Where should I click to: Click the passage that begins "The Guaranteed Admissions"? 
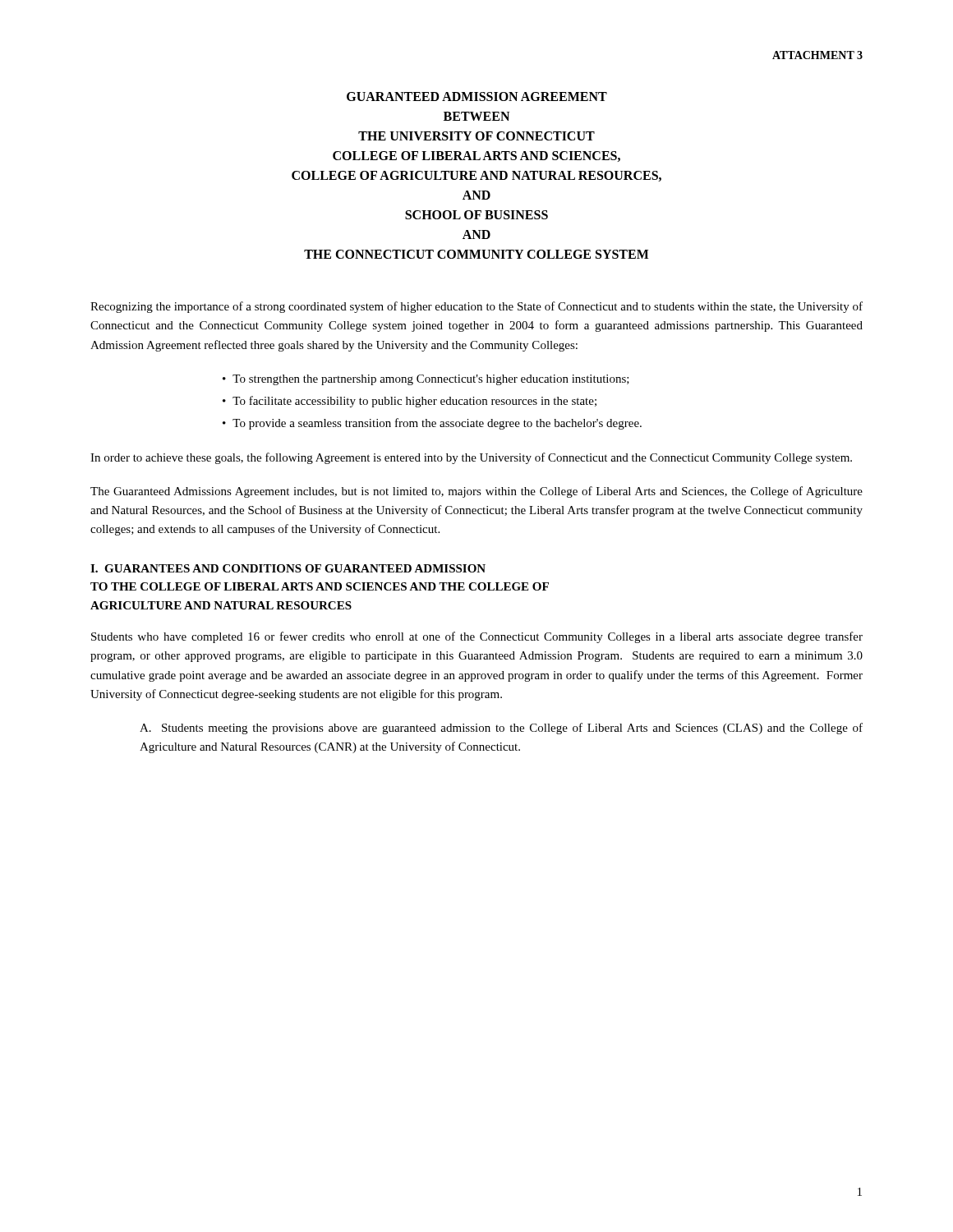[x=476, y=510]
